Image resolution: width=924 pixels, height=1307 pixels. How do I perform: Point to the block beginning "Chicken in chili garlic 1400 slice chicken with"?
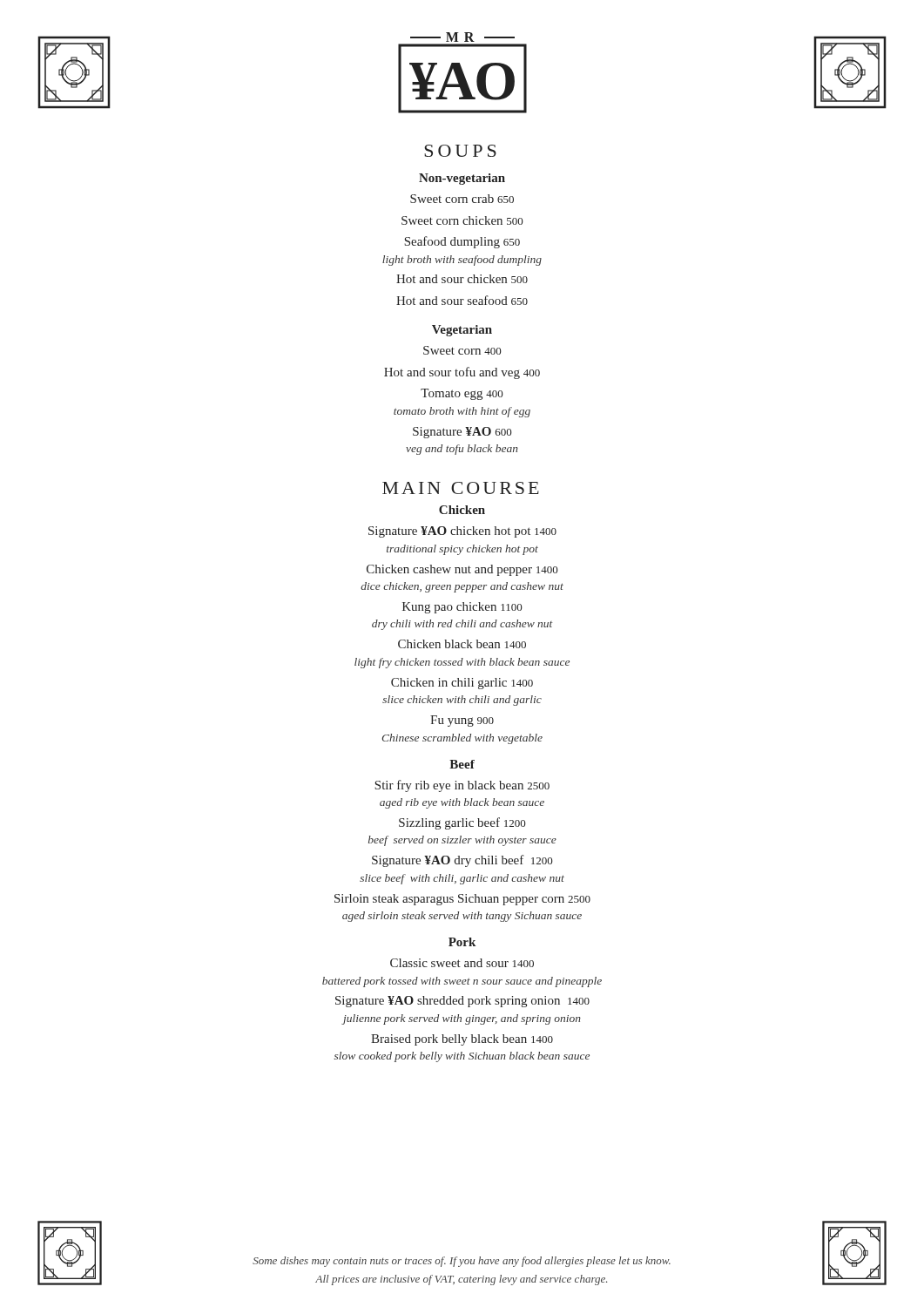(462, 692)
